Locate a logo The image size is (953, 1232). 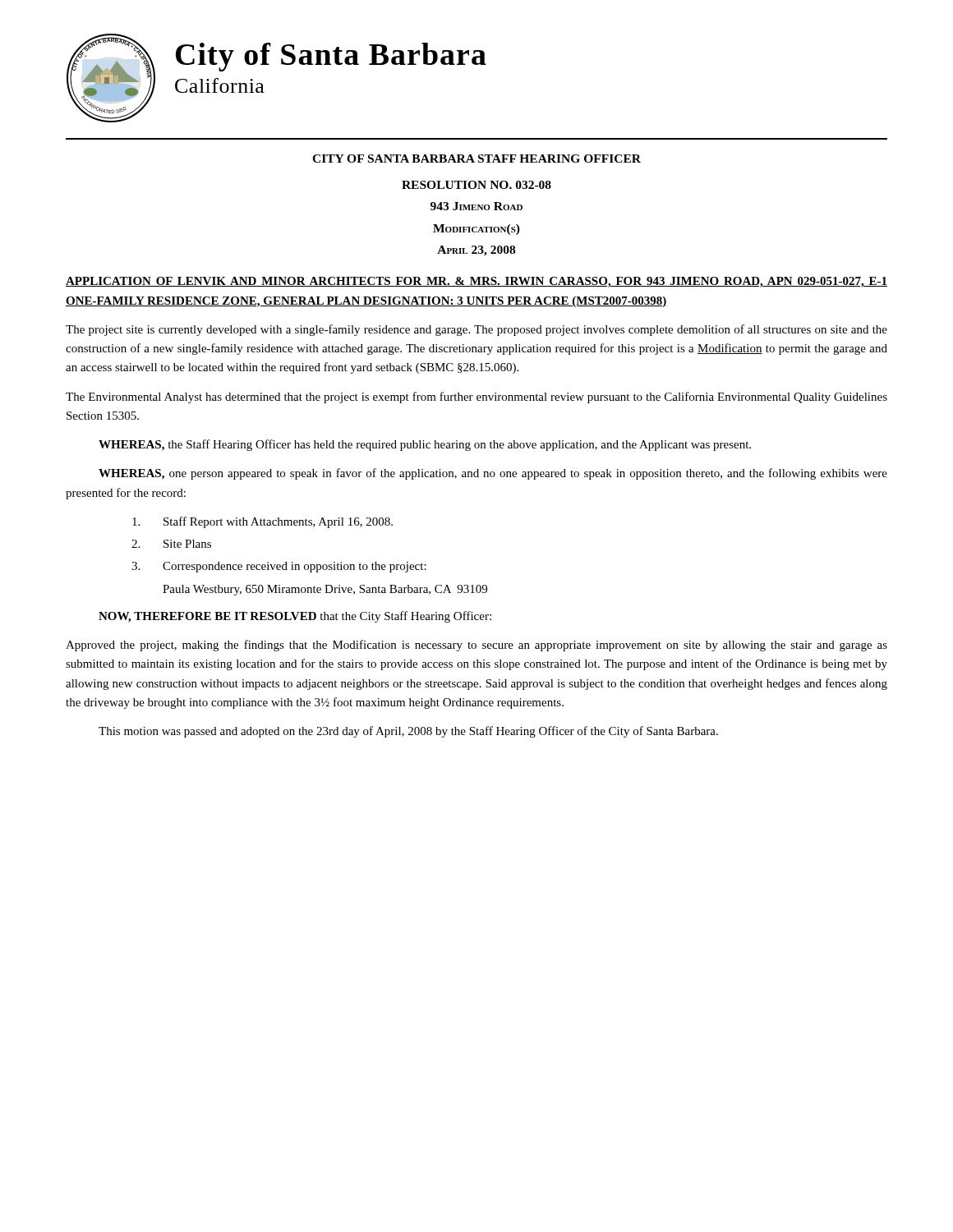tap(111, 78)
